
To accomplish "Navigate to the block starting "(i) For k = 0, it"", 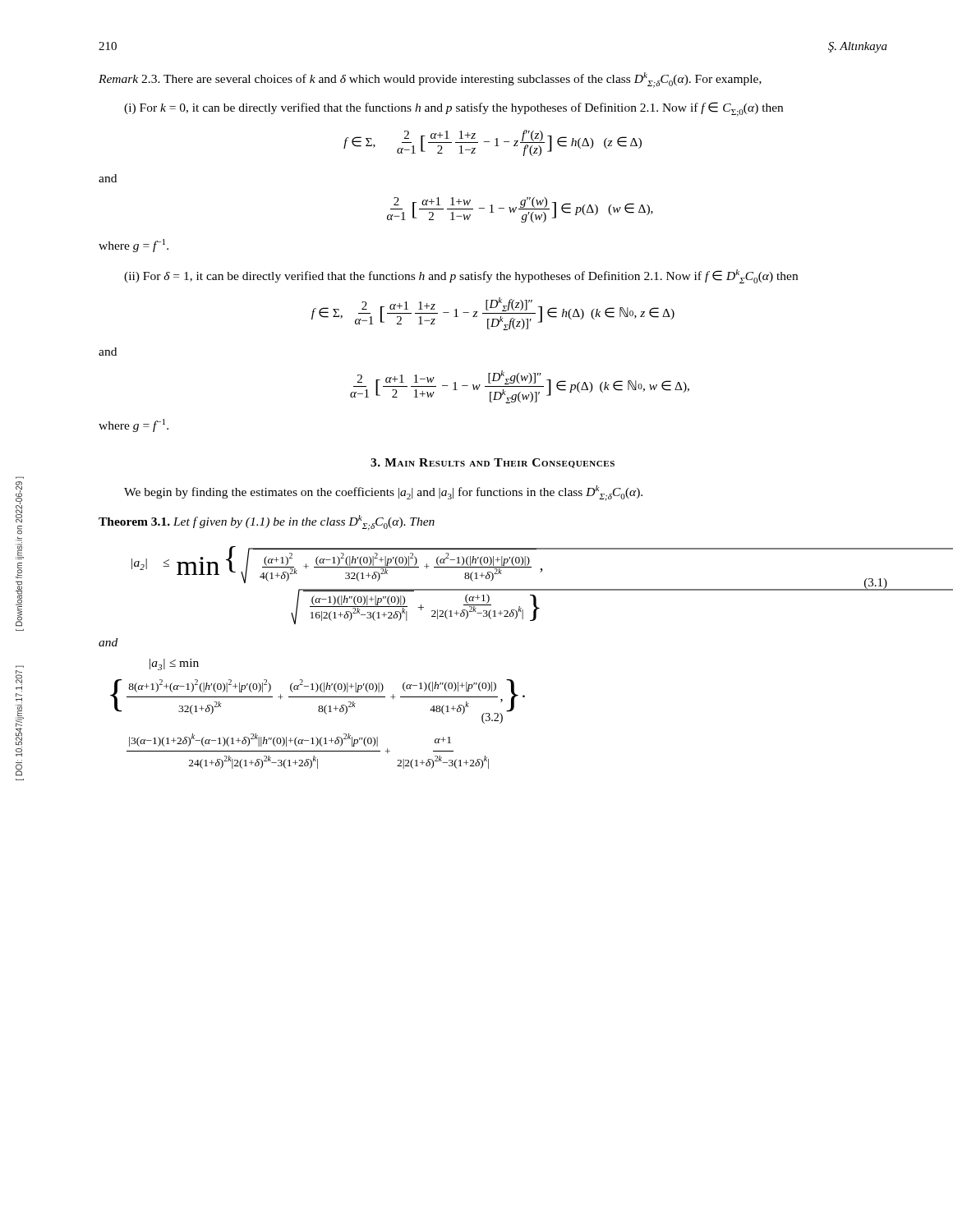I will (493, 109).
